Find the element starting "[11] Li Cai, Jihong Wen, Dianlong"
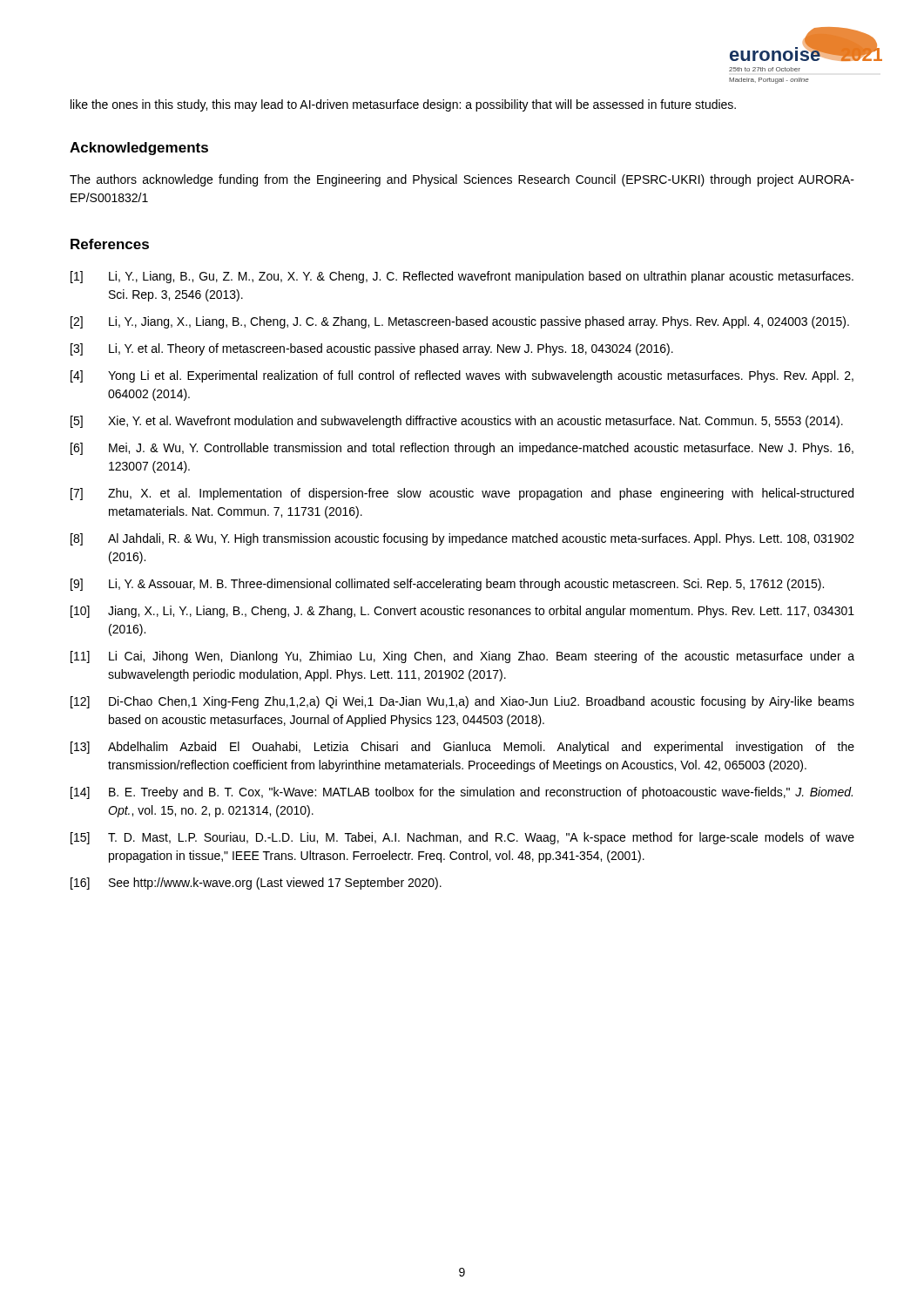 pyautogui.click(x=462, y=666)
